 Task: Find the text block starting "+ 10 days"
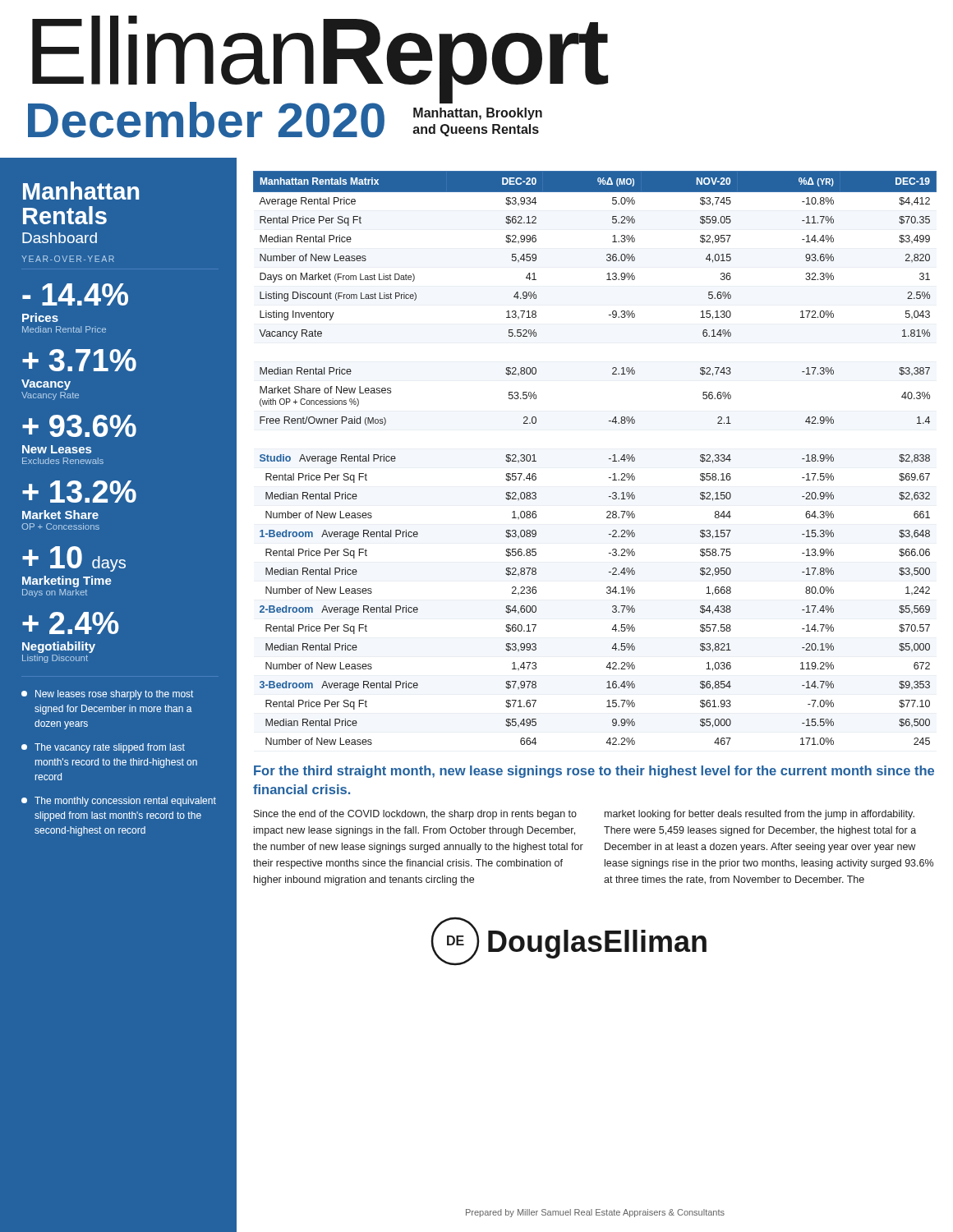click(x=120, y=569)
